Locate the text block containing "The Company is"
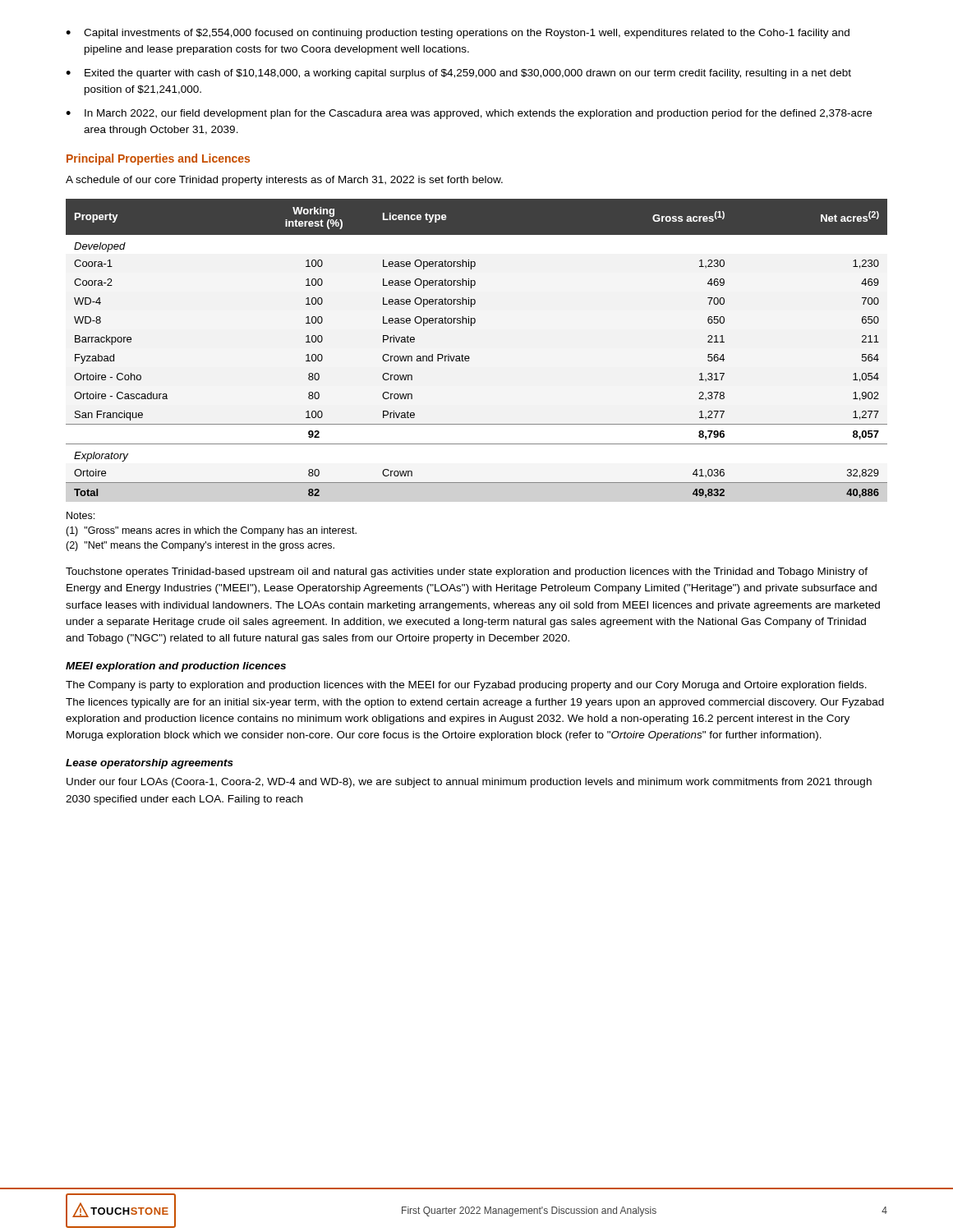 pyautogui.click(x=475, y=710)
